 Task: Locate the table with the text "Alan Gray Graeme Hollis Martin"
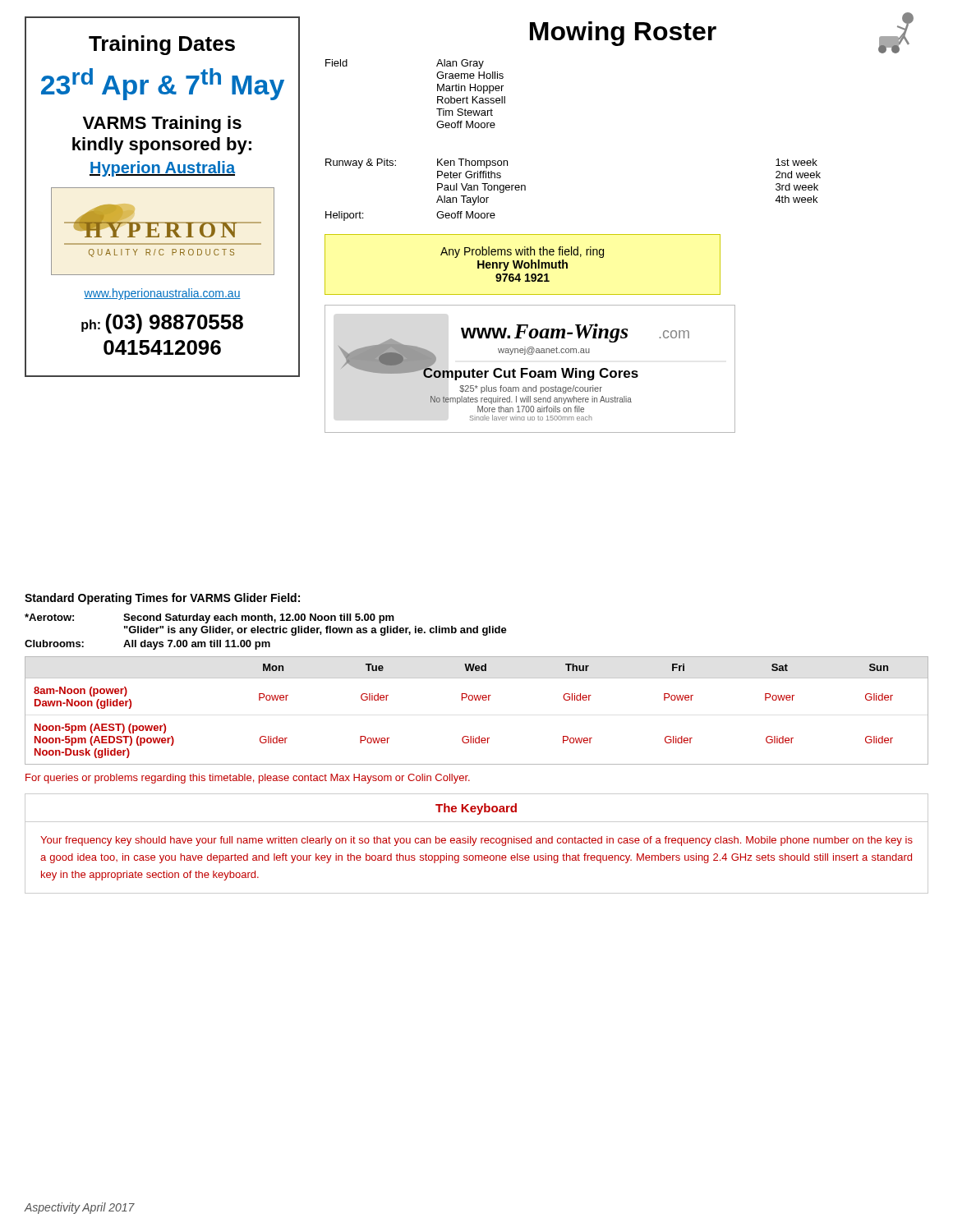point(626,139)
